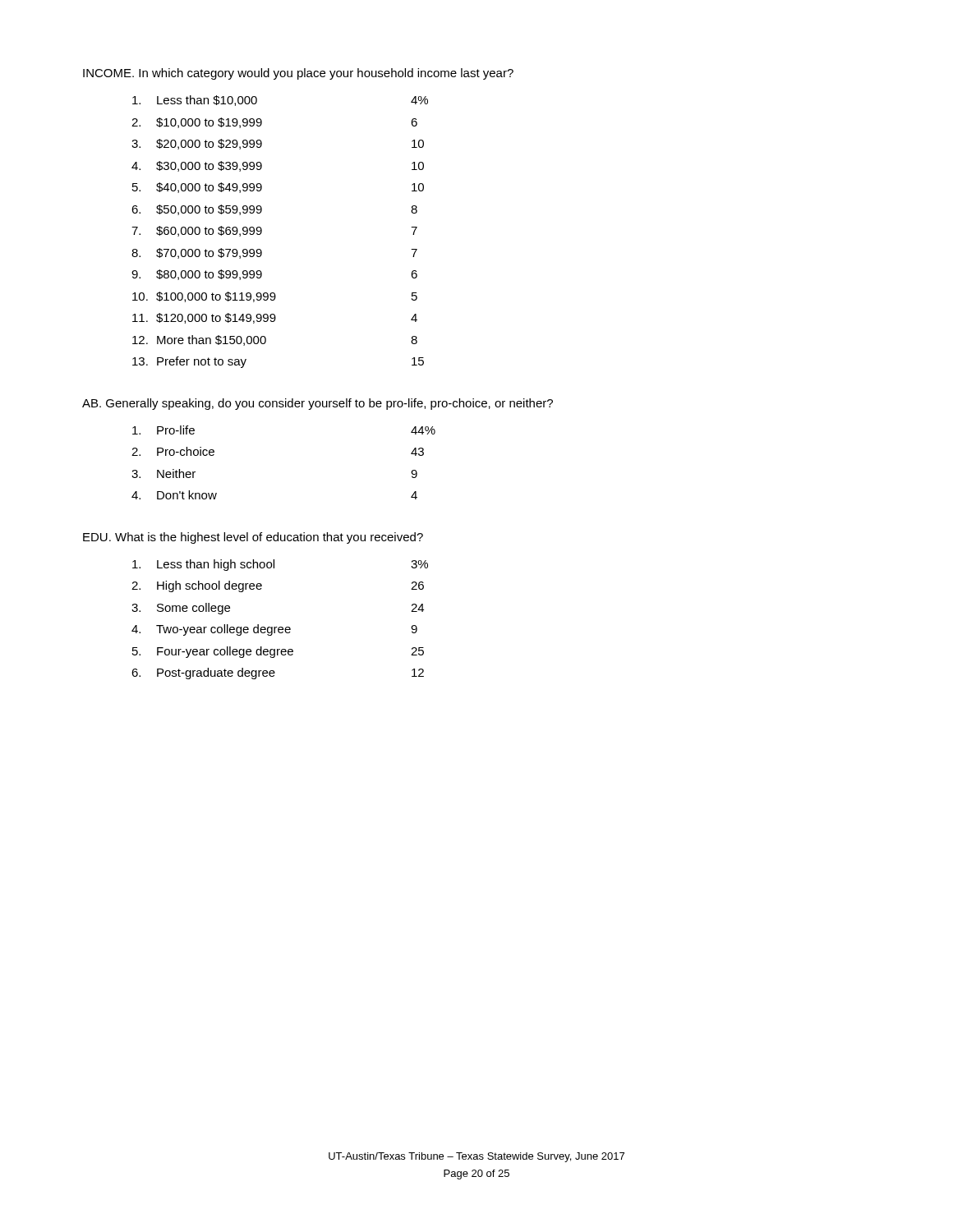
Task: Click on the text block starting "6. Post-graduate degree 12"
Action: click(278, 673)
